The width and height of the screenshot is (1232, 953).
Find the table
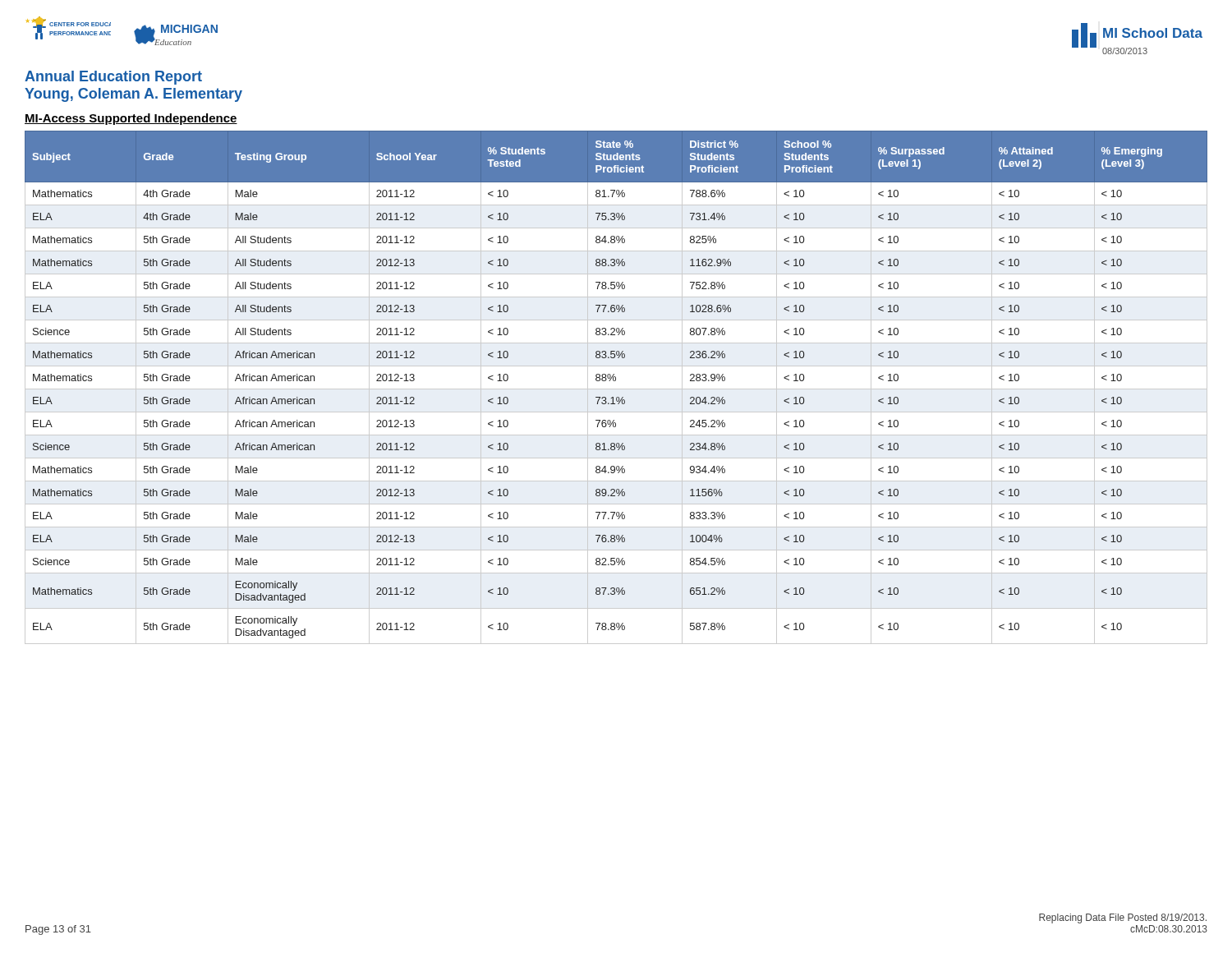(x=616, y=387)
